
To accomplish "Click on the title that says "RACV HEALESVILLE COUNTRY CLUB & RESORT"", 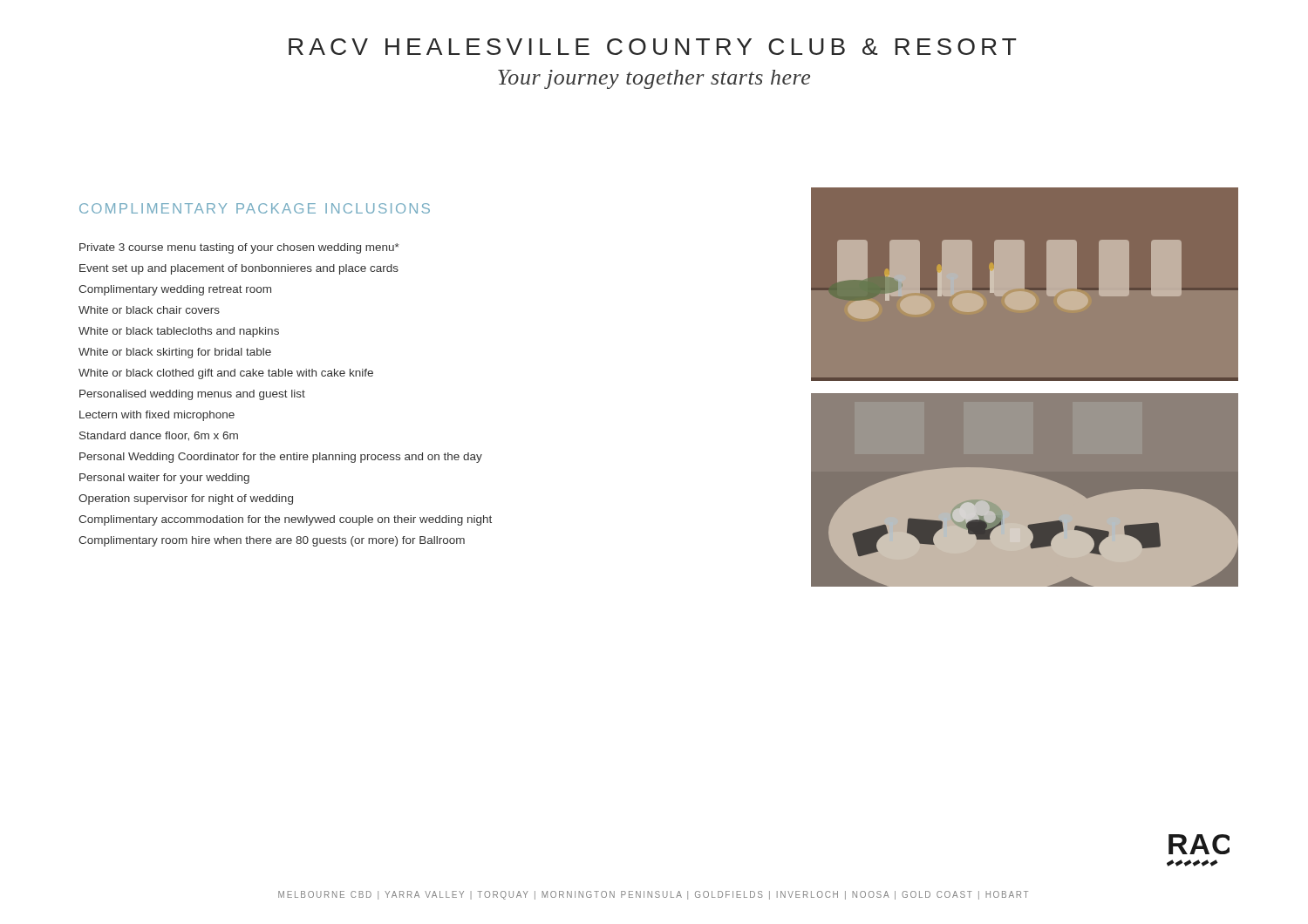I will click(654, 47).
